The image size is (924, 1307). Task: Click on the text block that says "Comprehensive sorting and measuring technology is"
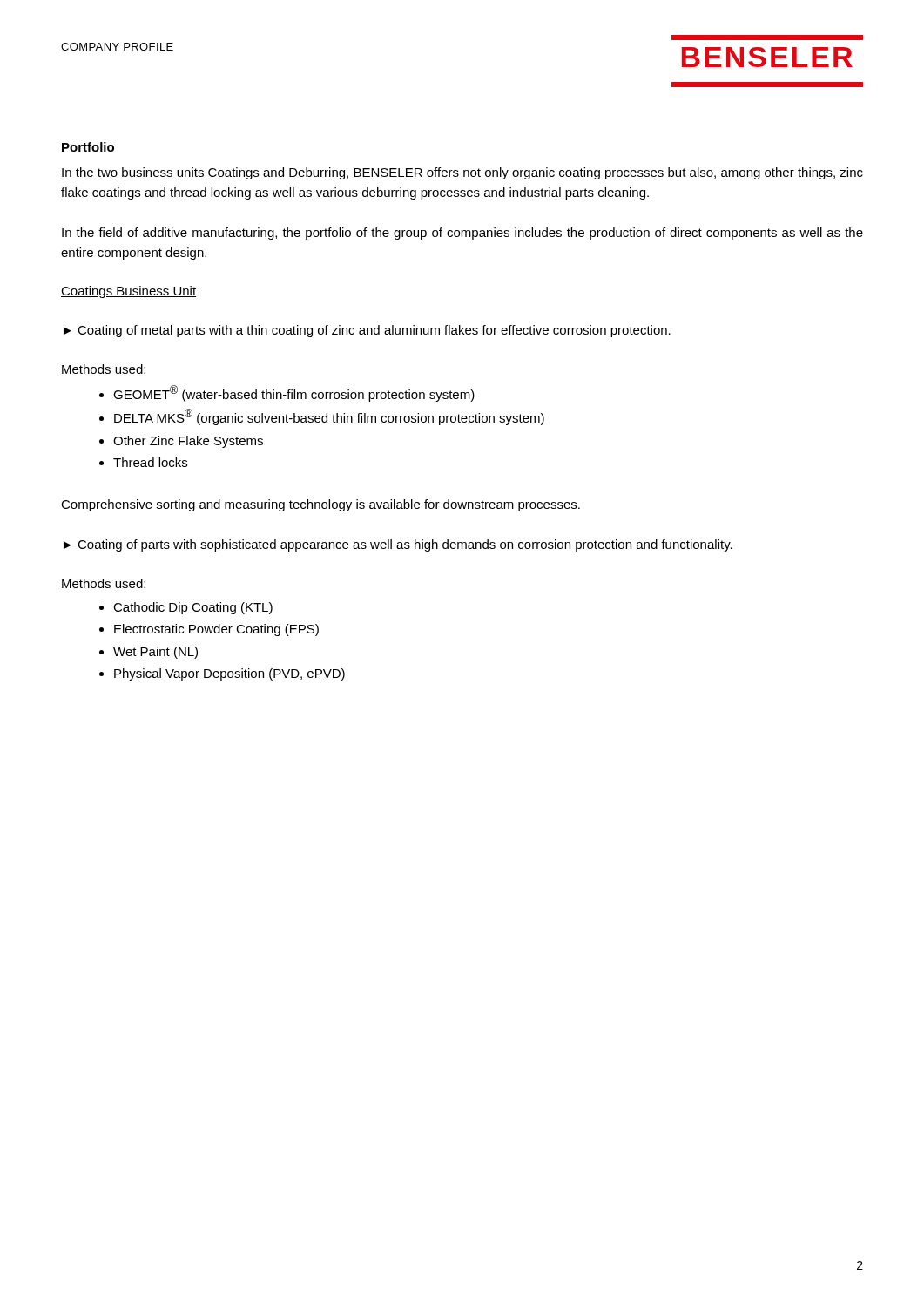click(321, 504)
